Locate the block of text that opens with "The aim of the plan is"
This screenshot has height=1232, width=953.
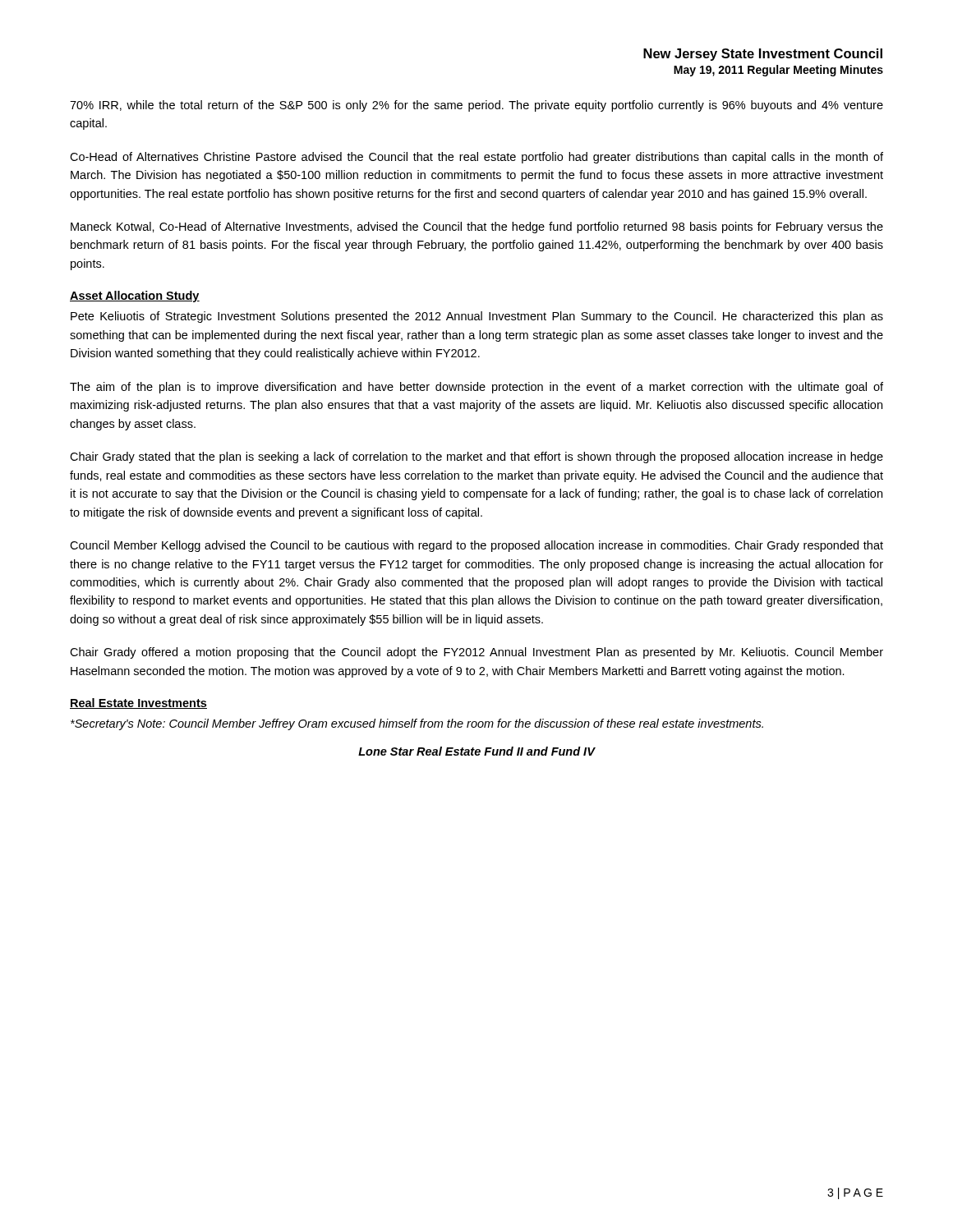tap(476, 405)
